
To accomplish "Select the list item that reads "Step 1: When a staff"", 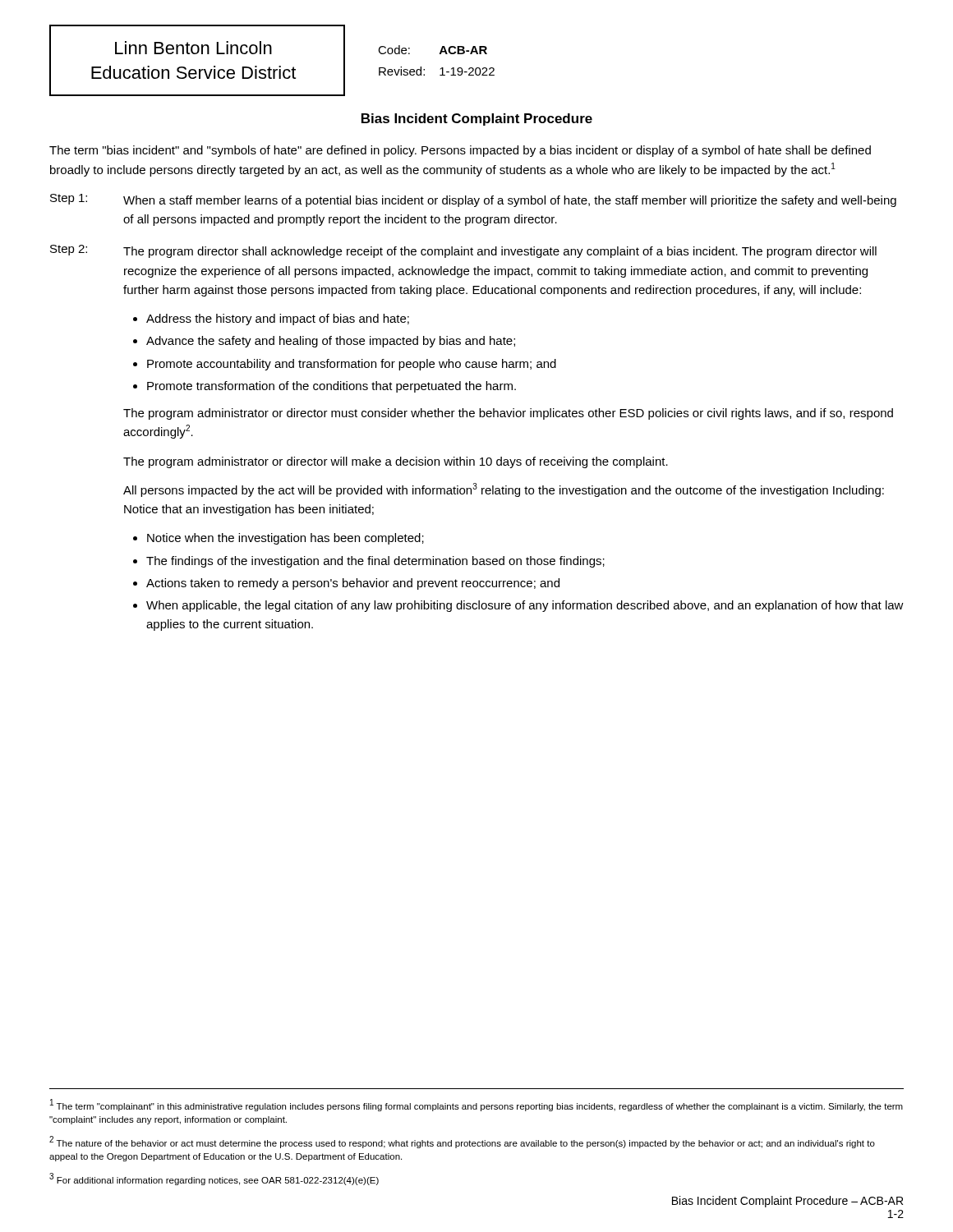I will coord(476,210).
